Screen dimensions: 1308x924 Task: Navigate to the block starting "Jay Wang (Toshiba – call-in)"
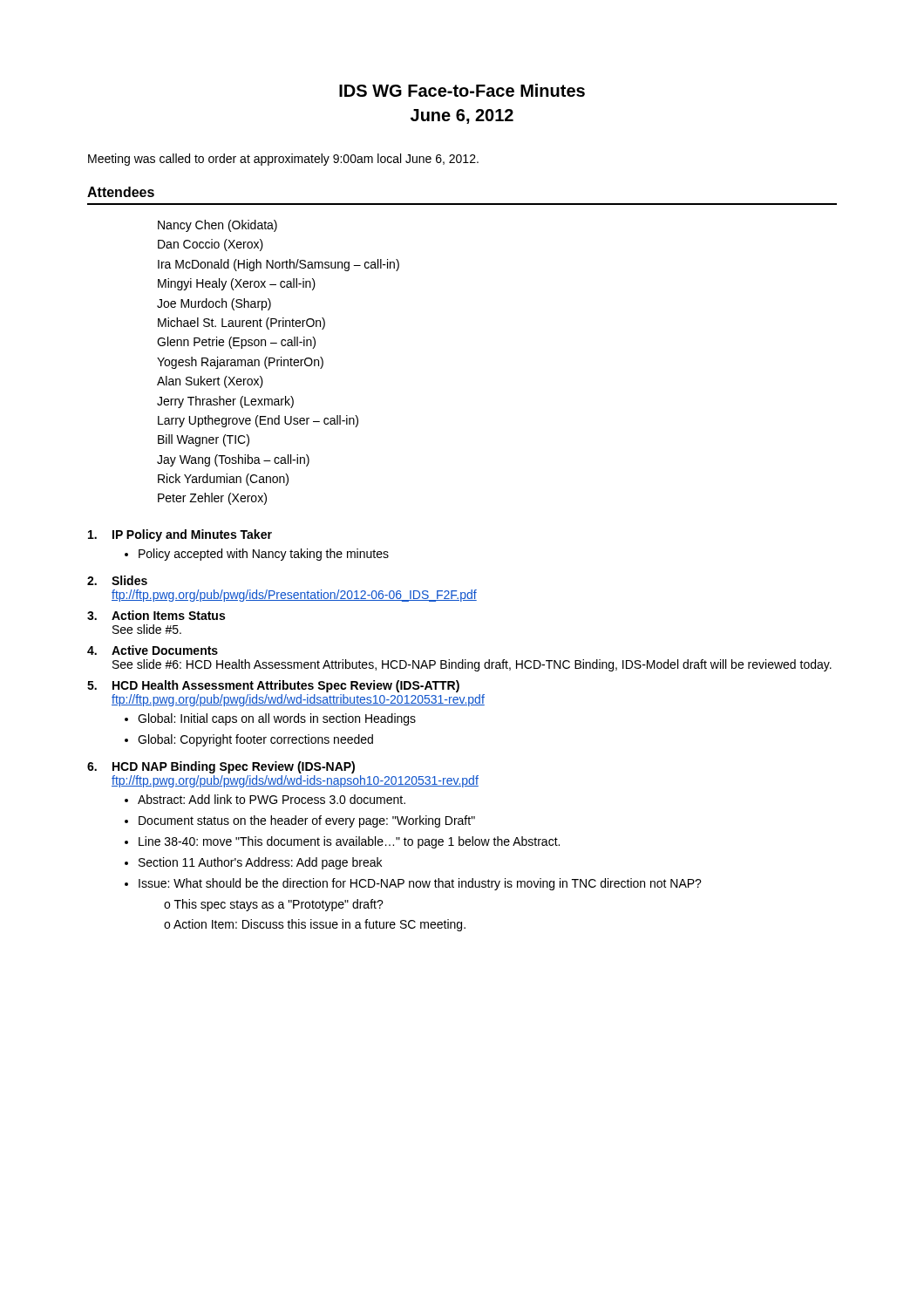coord(233,459)
